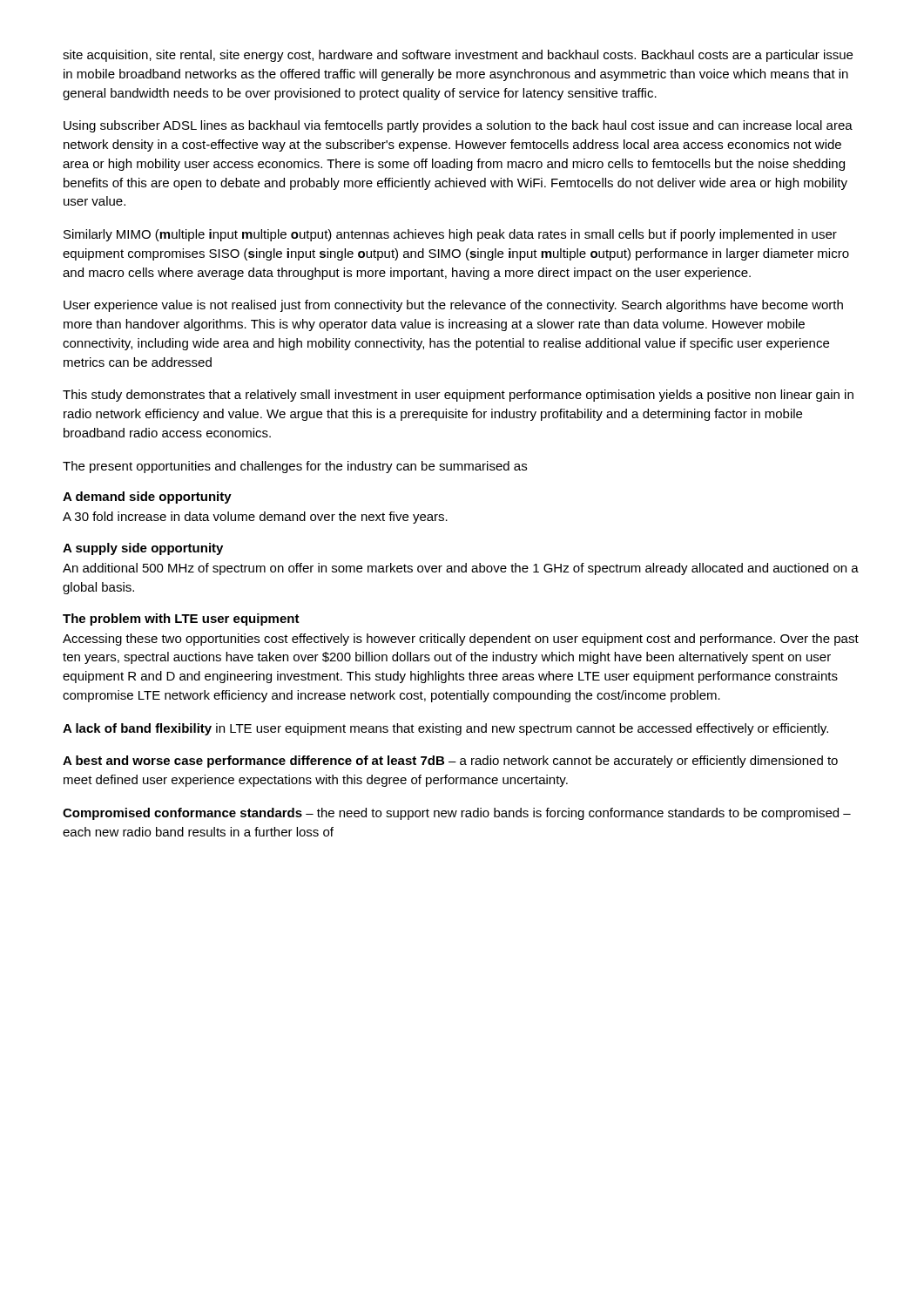Select the region starting "The present opportunities and"
924x1307 pixels.
[x=295, y=465]
